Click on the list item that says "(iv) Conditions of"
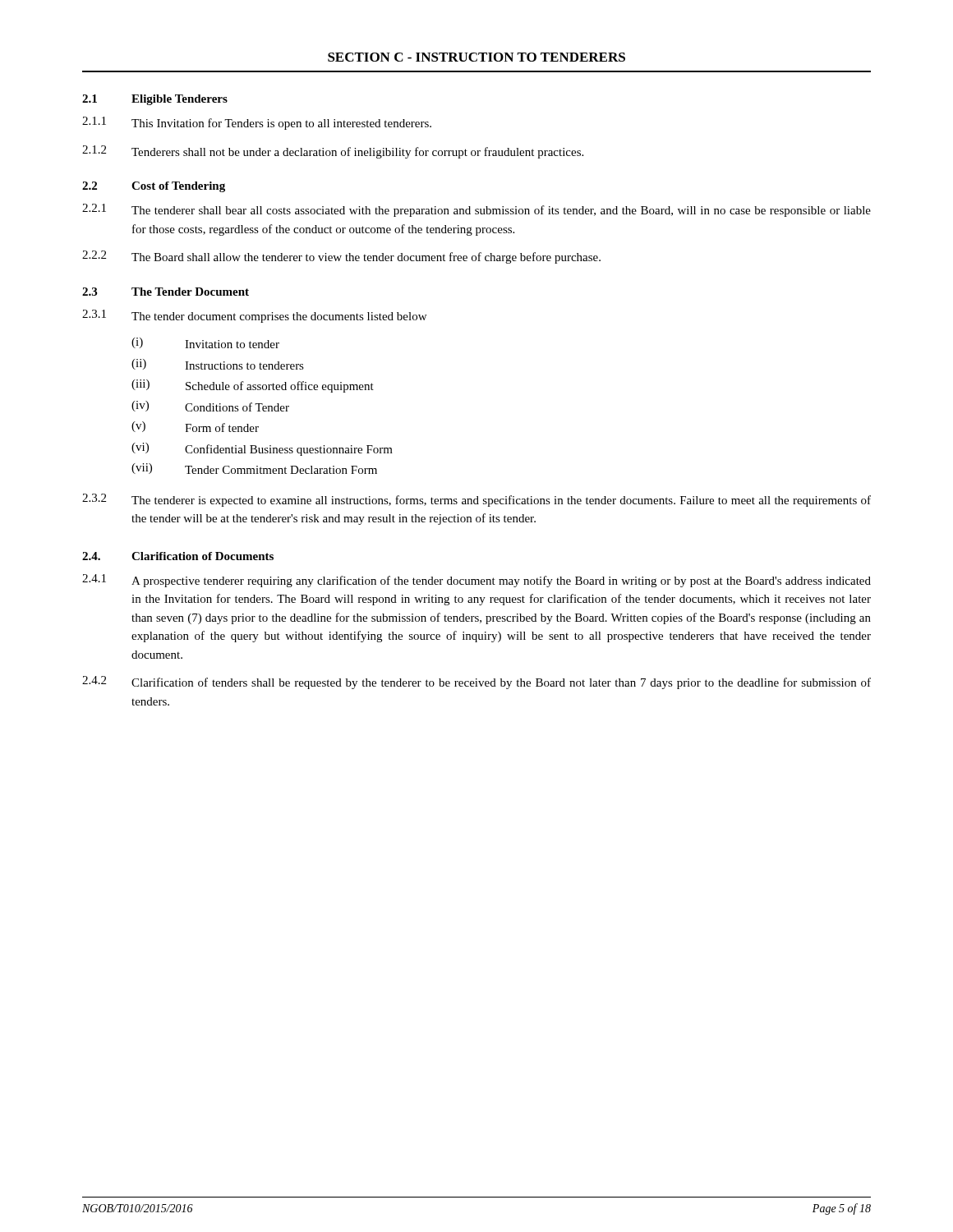953x1232 pixels. tap(210, 407)
